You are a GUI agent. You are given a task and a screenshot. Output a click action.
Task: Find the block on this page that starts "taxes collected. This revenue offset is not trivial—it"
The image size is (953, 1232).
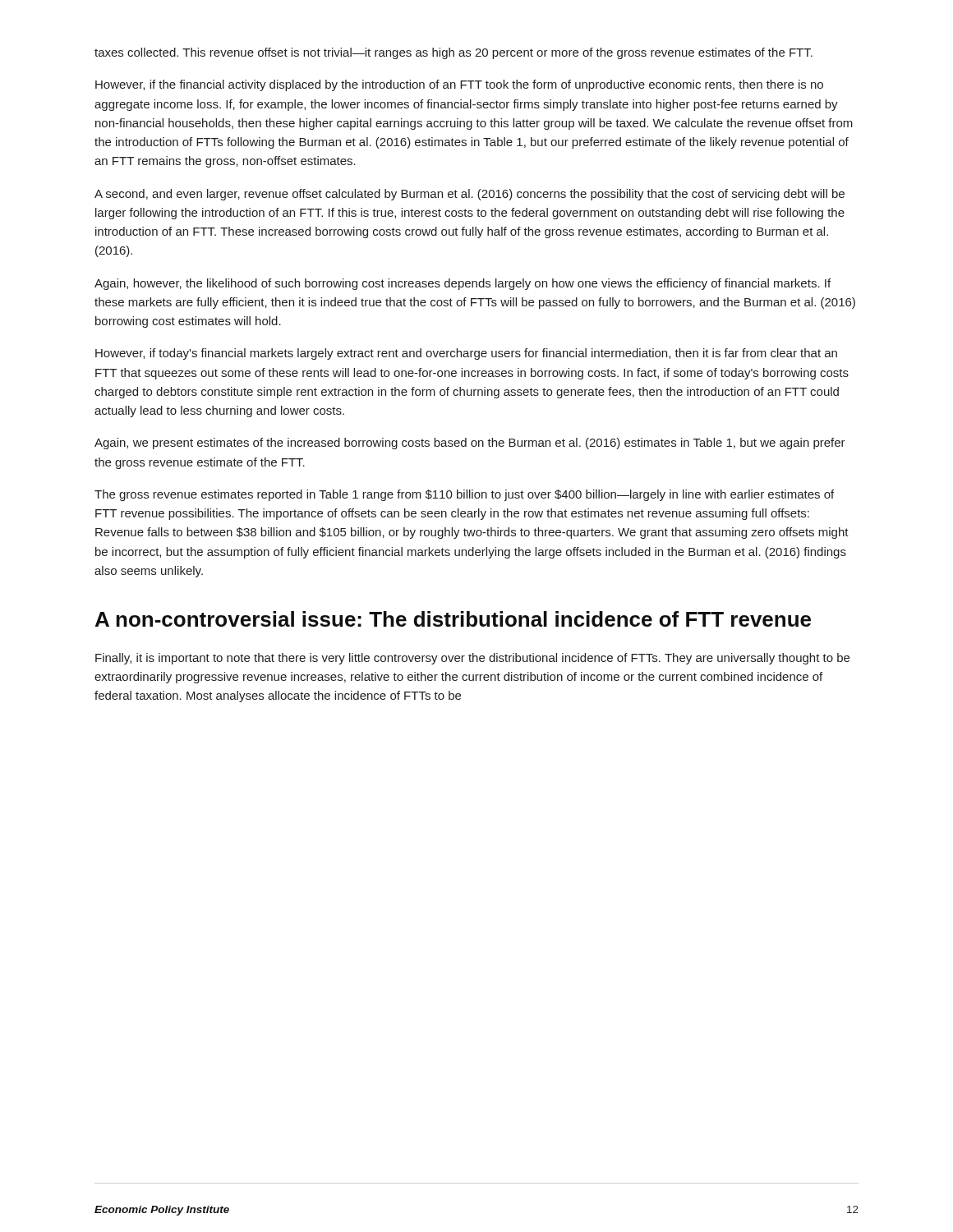(x=476, y=52)
